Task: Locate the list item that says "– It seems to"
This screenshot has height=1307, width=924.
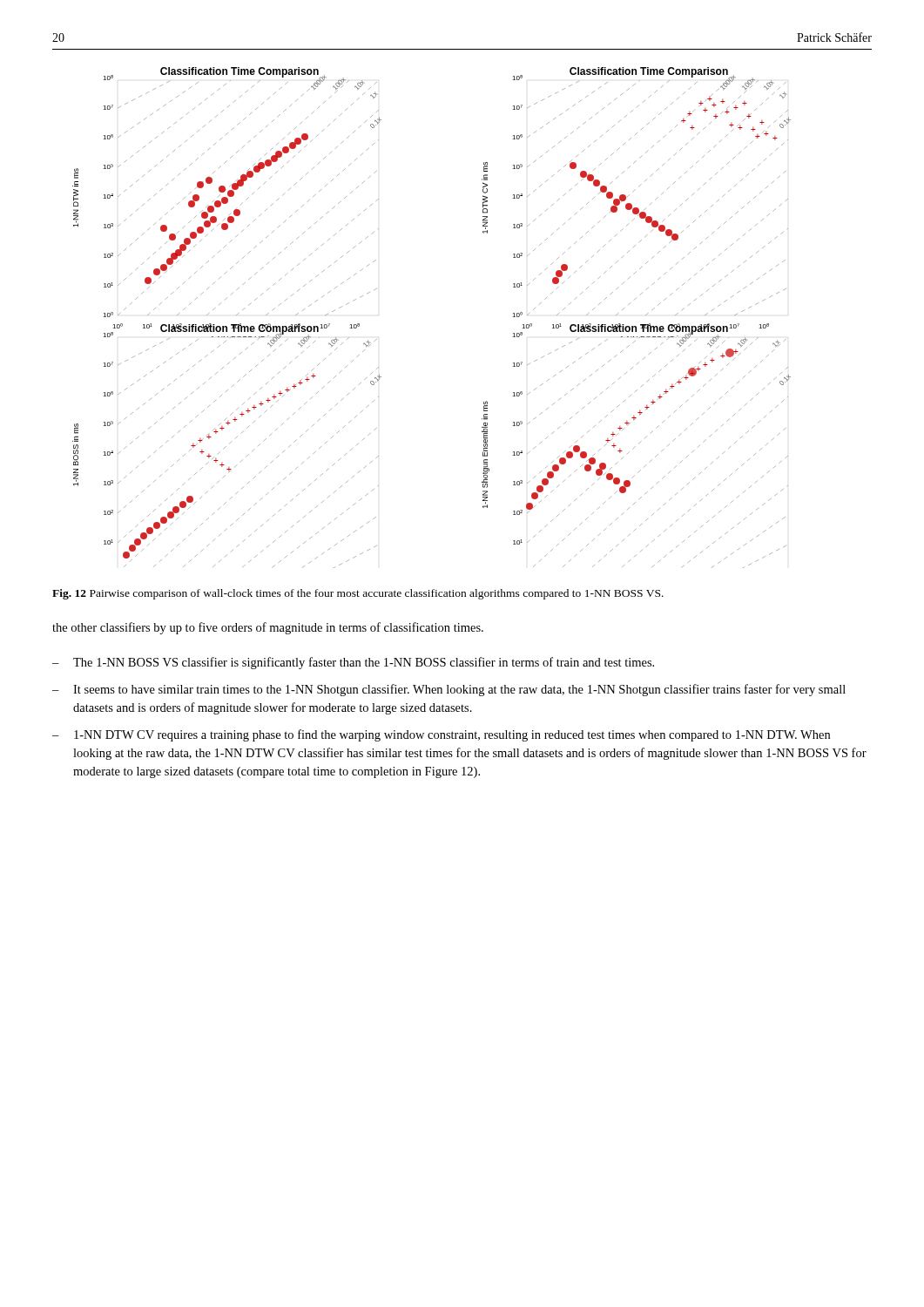Action: [449, 698]
